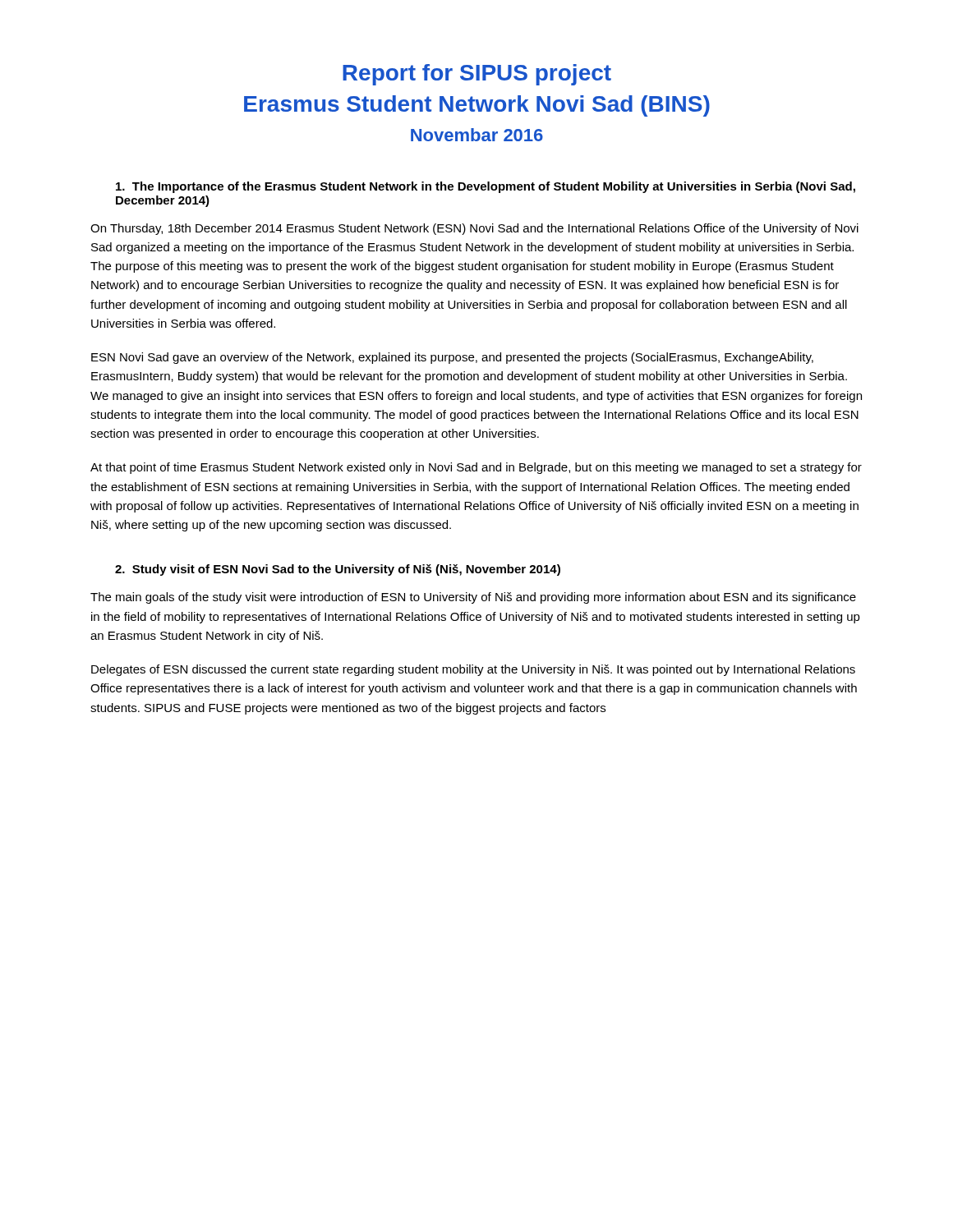Image resolution: width=953 pixels, height=1232 pixels.
Task: Point to the element starting "The main goals of the study"
Action: (x=475, y=616)
